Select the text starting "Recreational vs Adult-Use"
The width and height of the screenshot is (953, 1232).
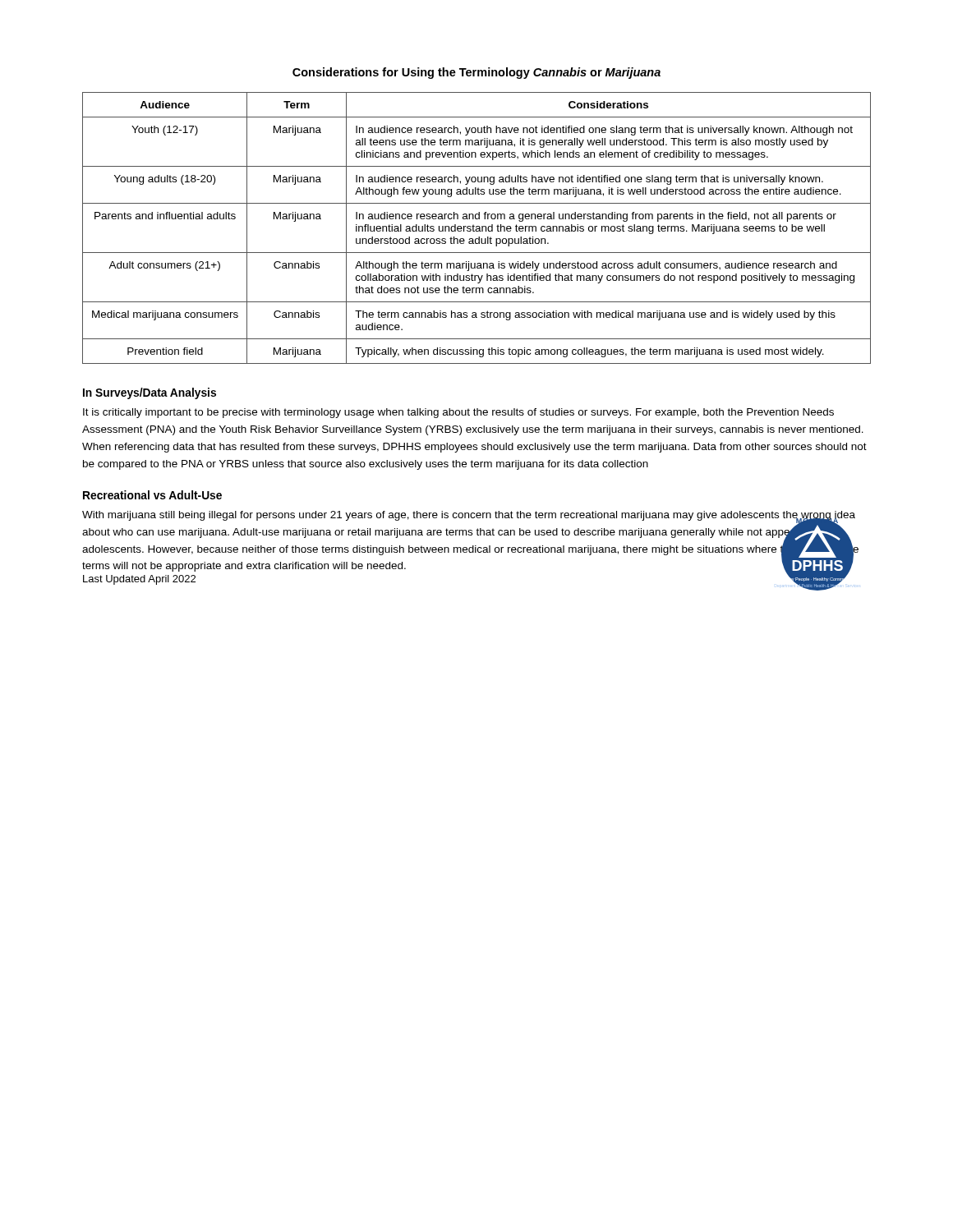[152, 495]
